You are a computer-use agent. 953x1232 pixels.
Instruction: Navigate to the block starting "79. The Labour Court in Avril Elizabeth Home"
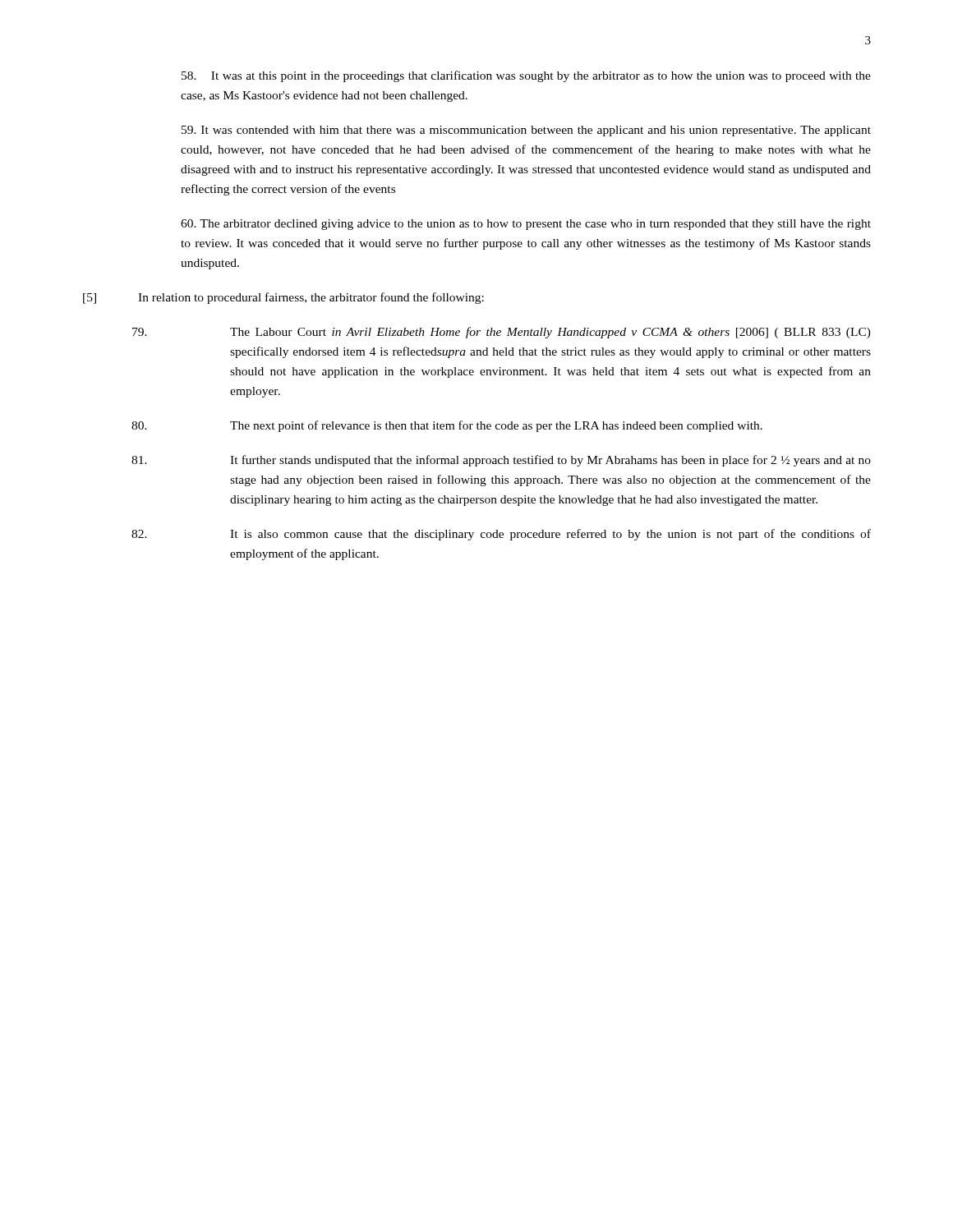click(476, 362)
